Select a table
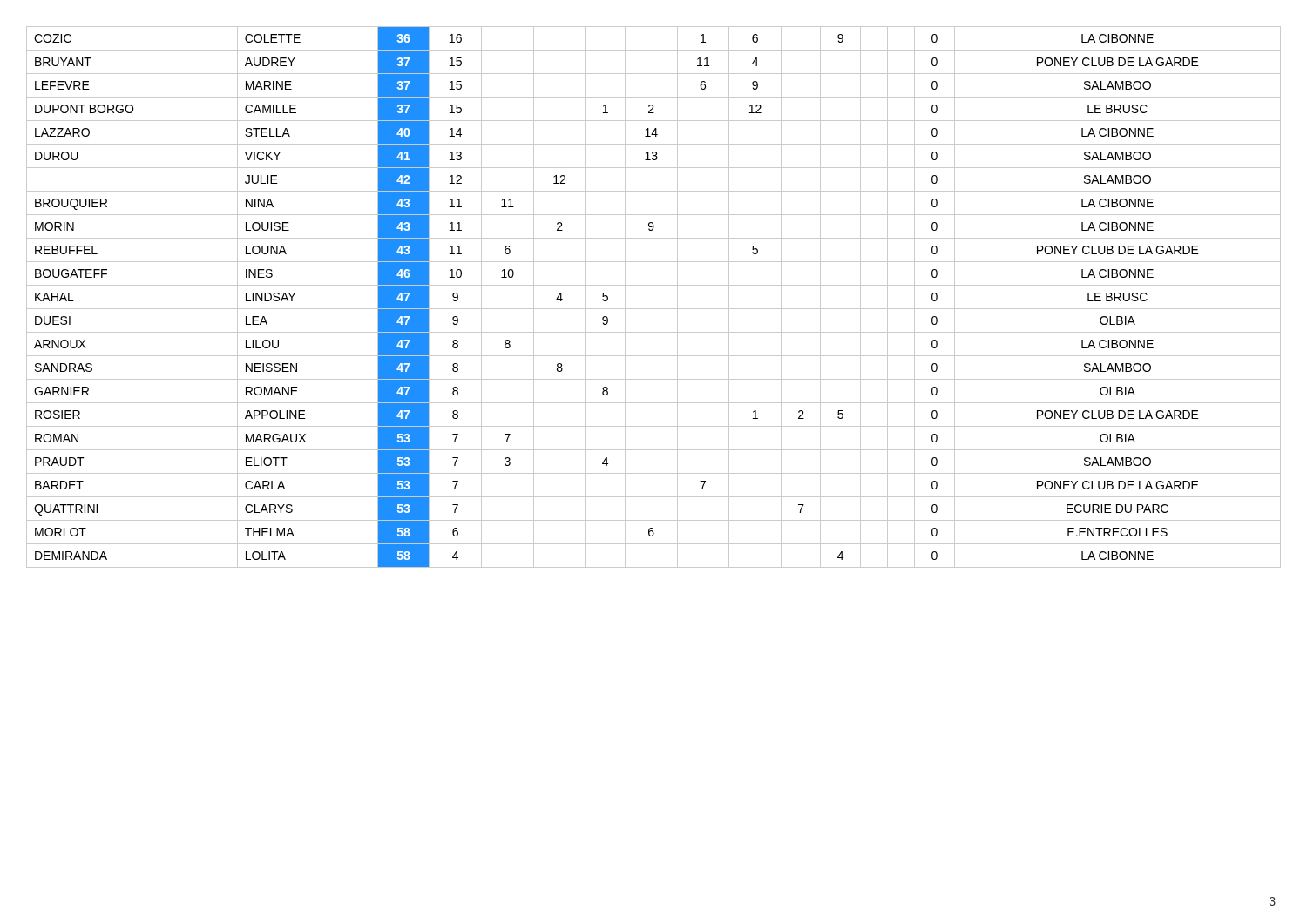1307x924 pixels. click(x=654, y=297)
